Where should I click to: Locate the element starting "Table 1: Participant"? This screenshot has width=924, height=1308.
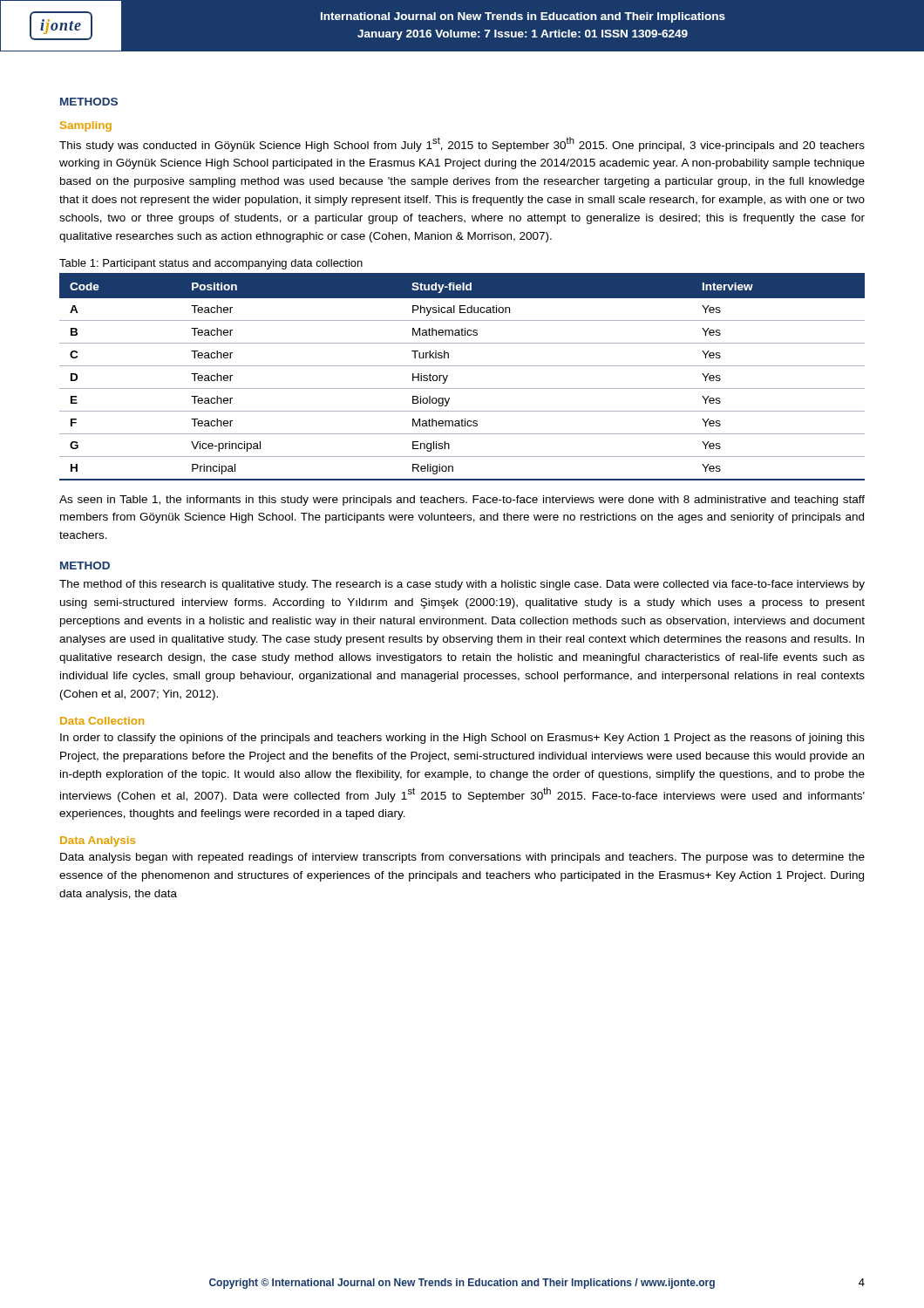click(x=211, y=263)
